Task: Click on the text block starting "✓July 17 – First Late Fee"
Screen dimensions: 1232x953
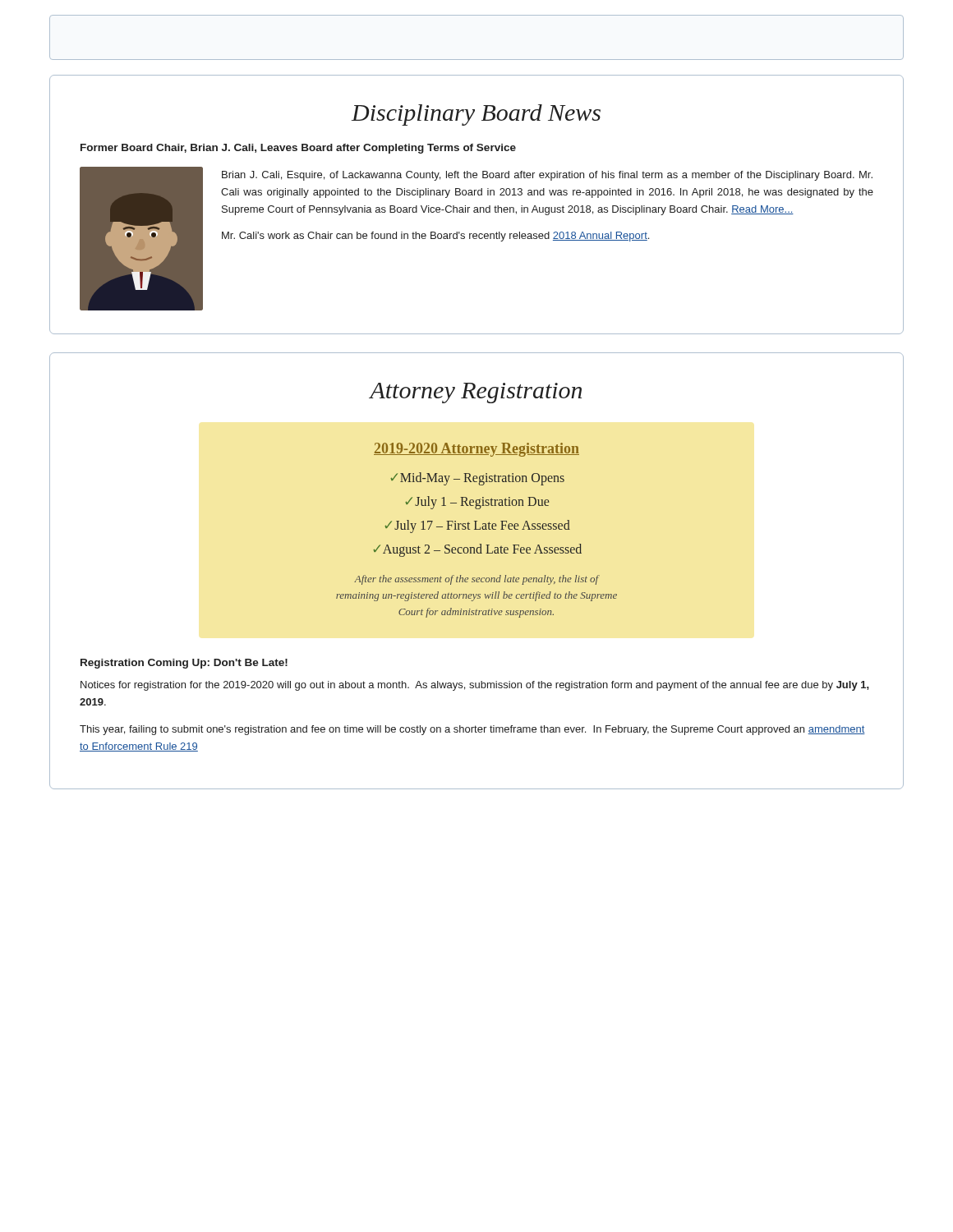Action: pos(476,525)
